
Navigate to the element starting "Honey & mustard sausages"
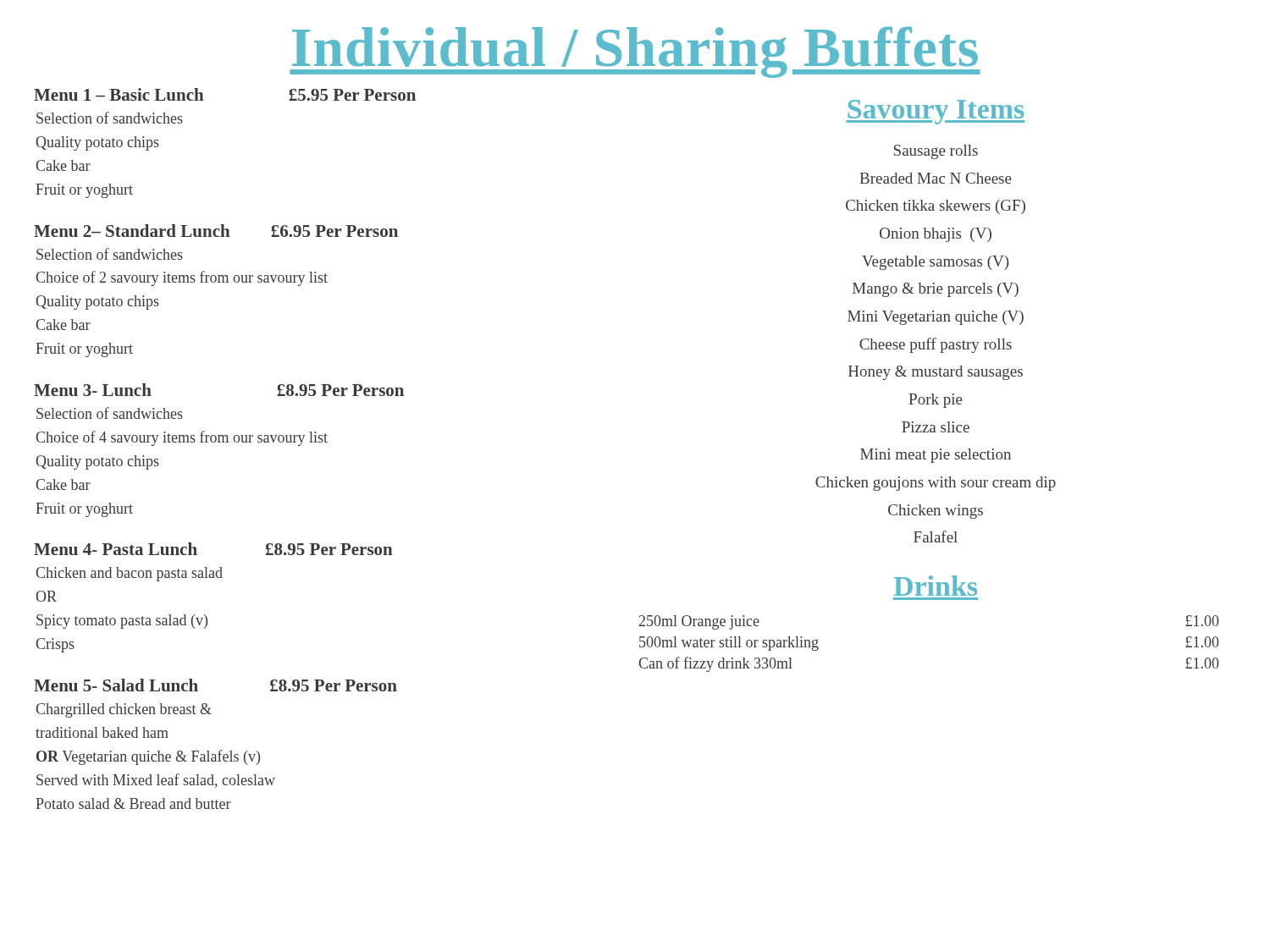click(x=936, y=371)
